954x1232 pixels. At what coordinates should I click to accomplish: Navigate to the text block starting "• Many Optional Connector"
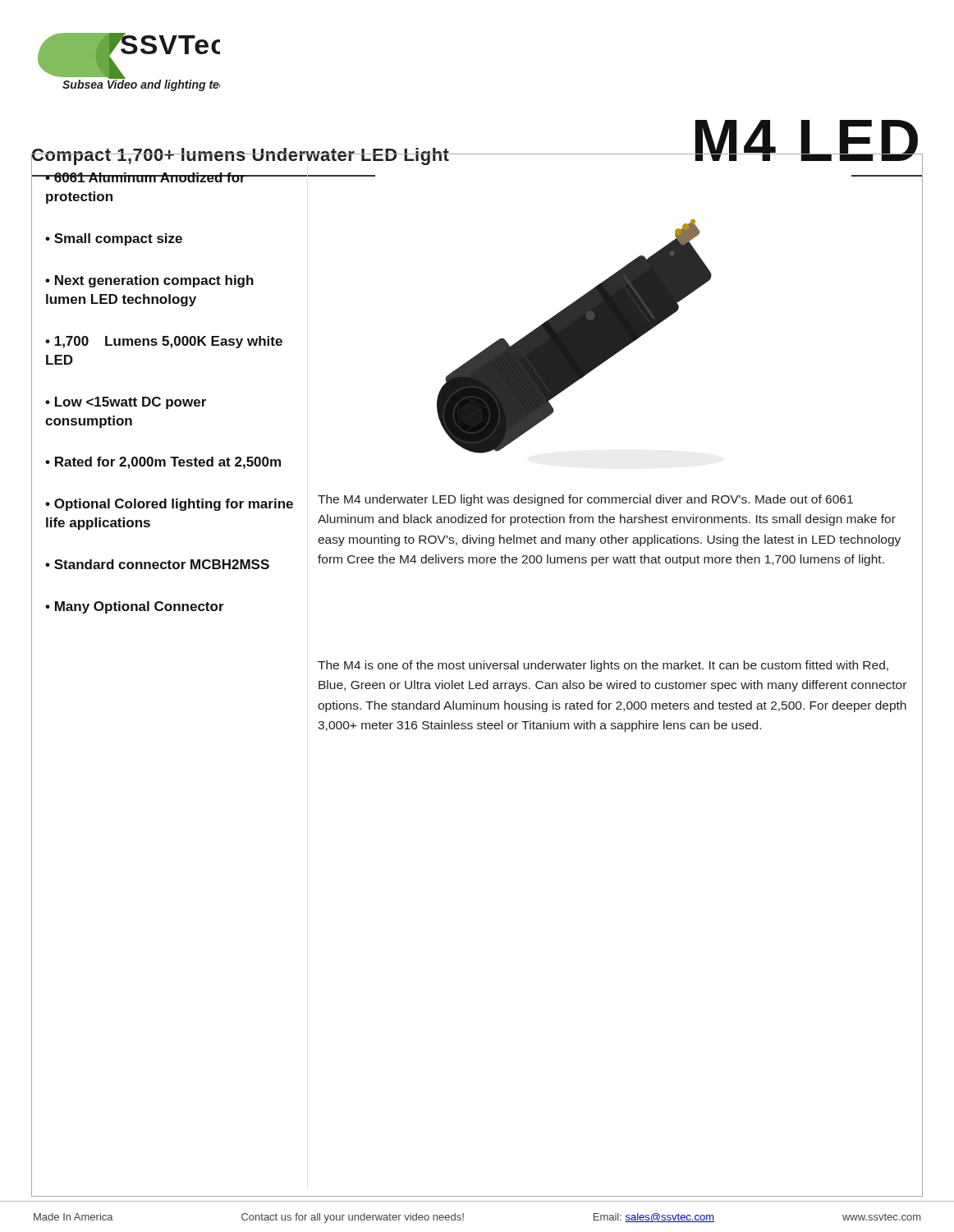[x=134, y=607]
